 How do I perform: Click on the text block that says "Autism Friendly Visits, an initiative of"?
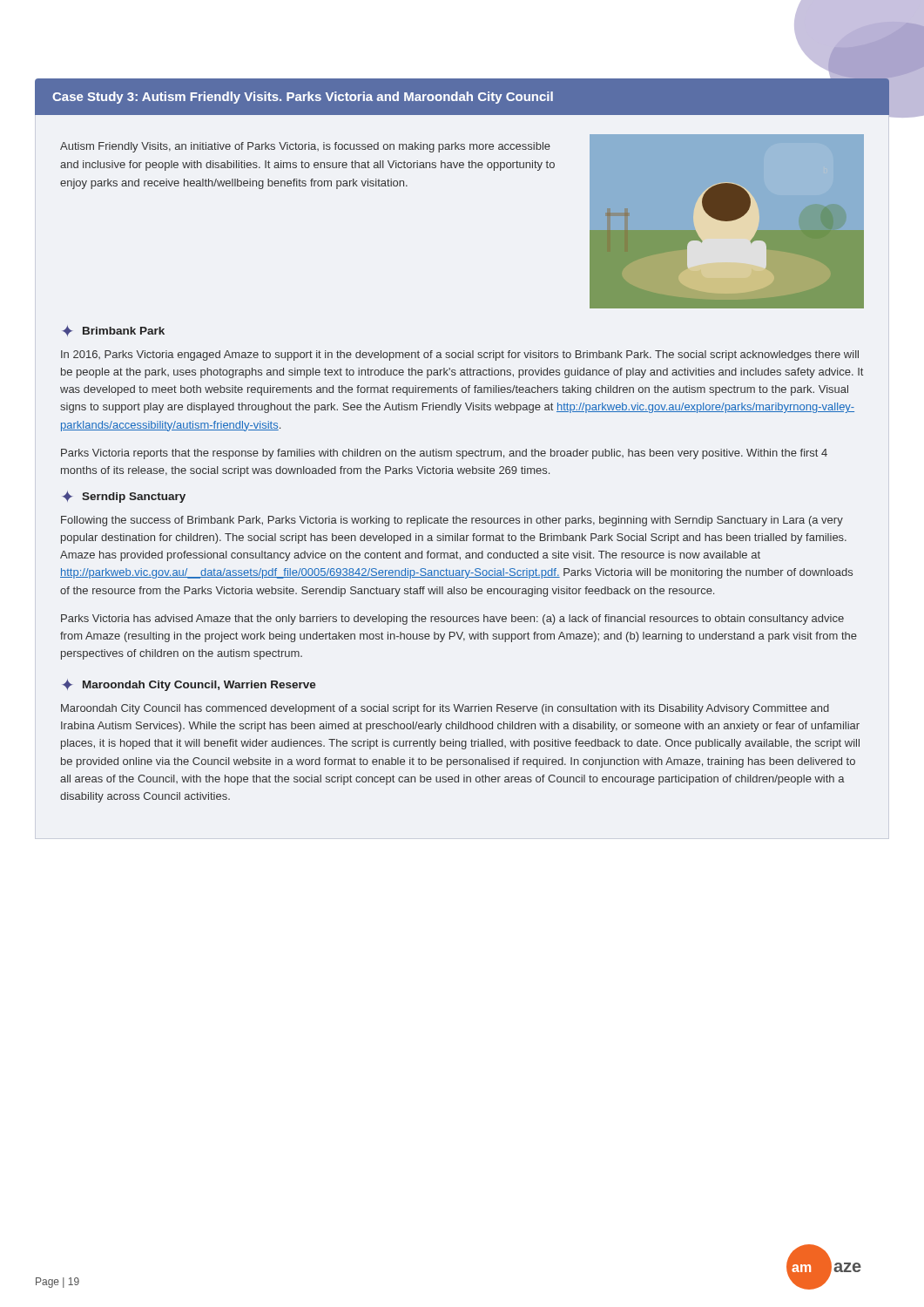[x=315, y=165]
